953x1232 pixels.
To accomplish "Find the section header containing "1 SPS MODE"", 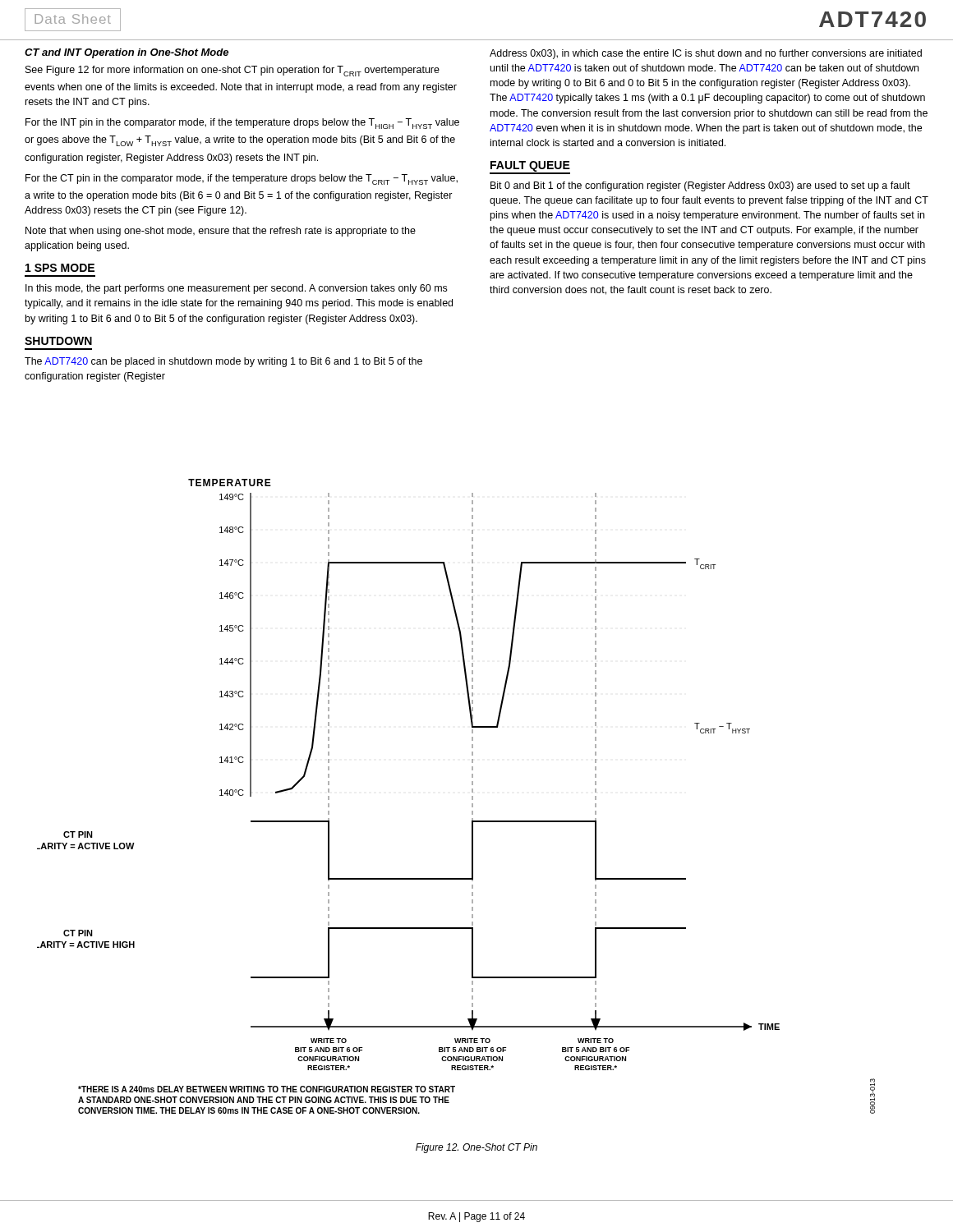I will (x=60, y=269).
